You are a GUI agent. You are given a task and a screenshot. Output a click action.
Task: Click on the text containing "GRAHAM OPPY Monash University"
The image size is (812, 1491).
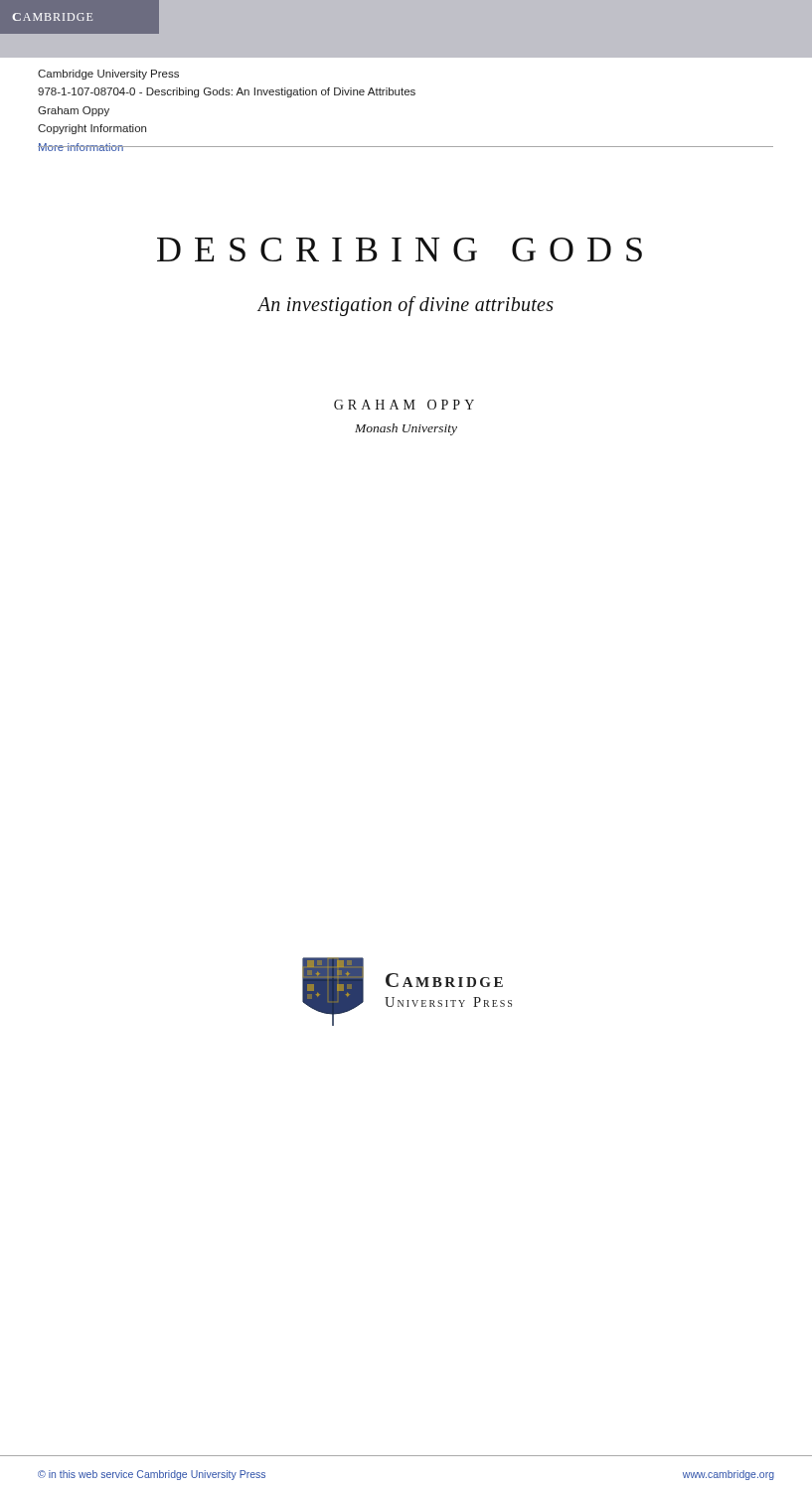pos(406,417)
